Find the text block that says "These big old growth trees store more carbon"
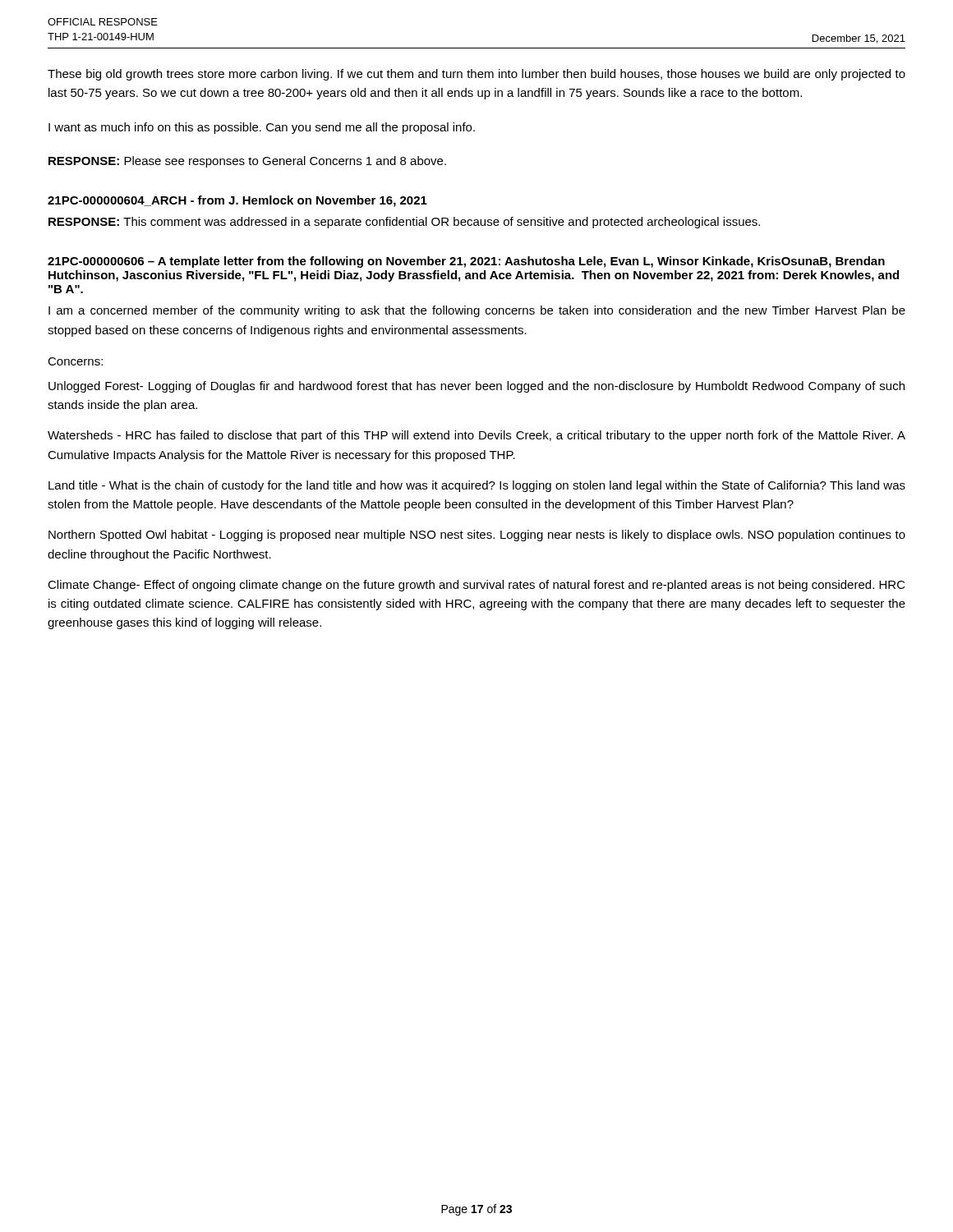The height and width of the screenshot is (1232, 953). point(476,83)
